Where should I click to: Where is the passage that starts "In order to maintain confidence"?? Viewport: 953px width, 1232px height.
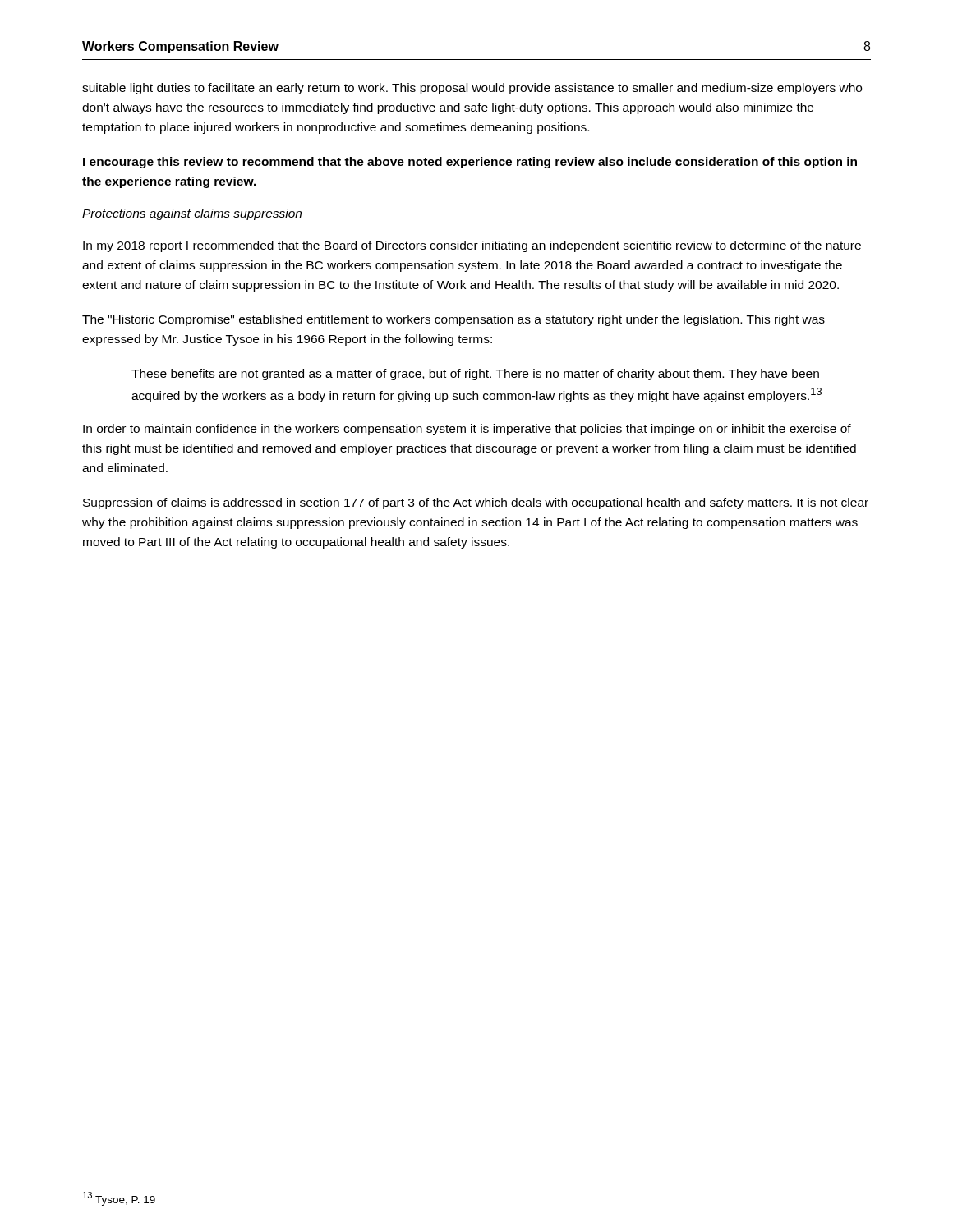[x=469, y=448]
